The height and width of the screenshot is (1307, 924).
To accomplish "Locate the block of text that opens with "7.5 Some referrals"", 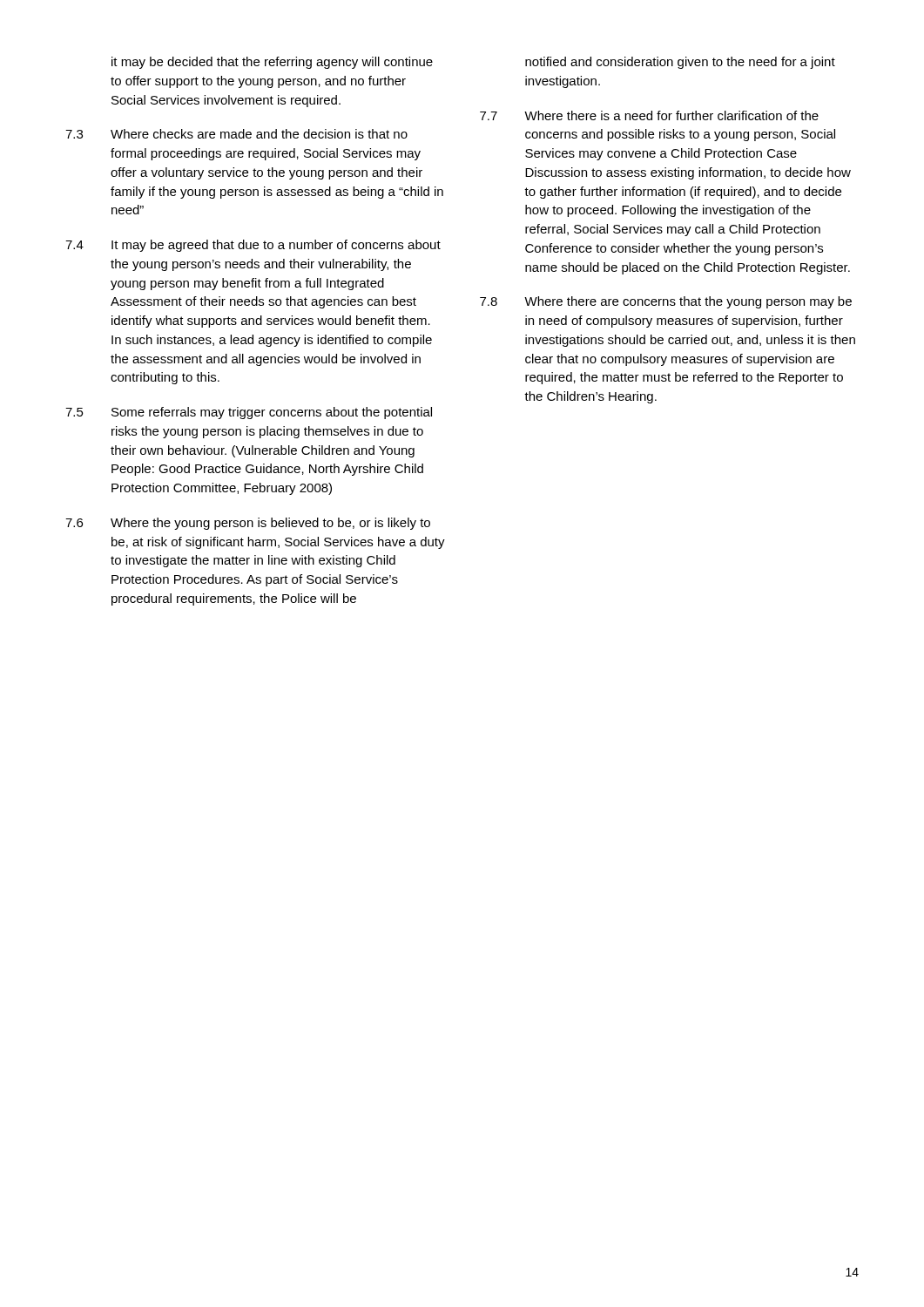I will 255,450.
